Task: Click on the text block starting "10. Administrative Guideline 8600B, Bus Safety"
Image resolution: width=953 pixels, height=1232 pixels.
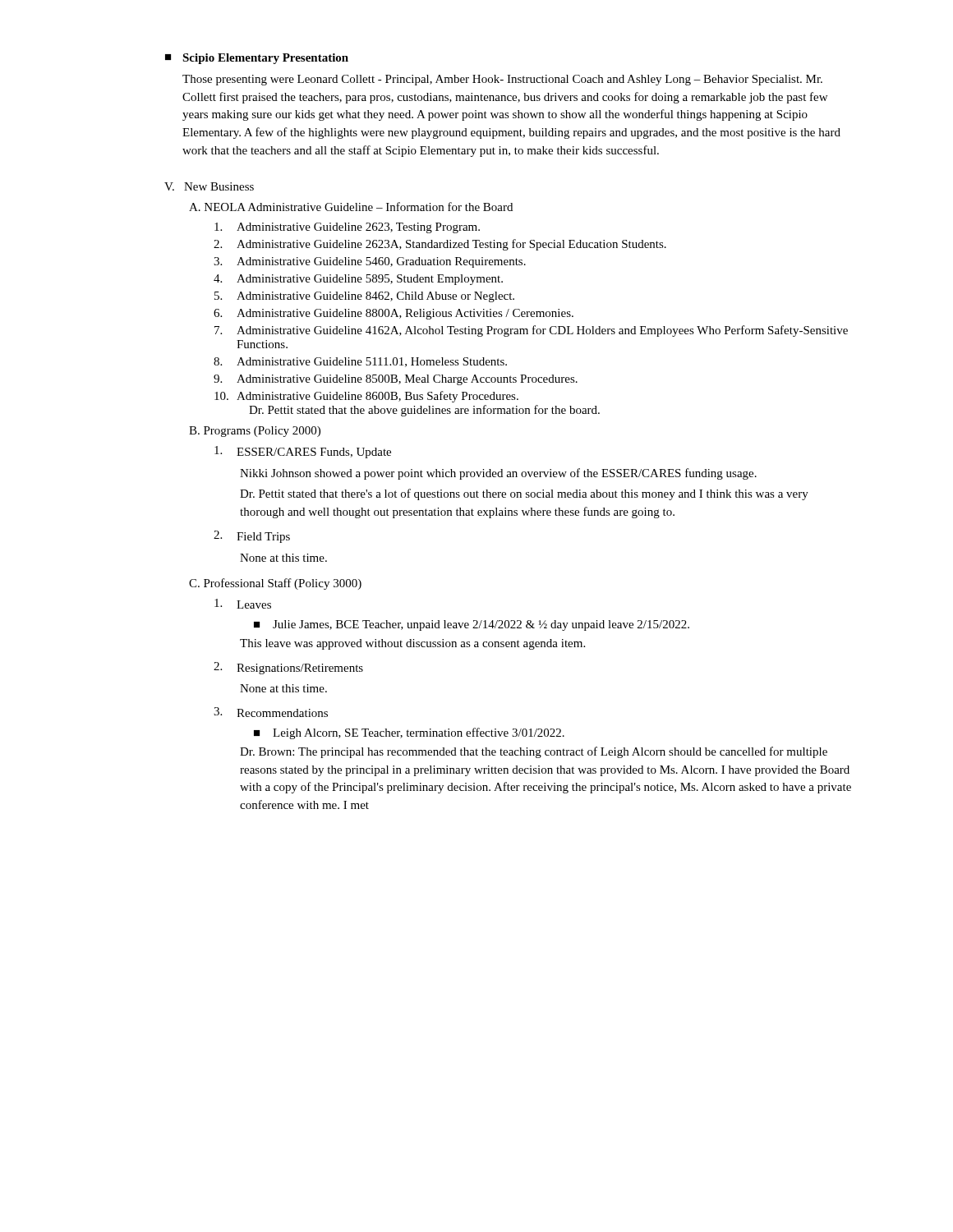Action: pos(534,403)
